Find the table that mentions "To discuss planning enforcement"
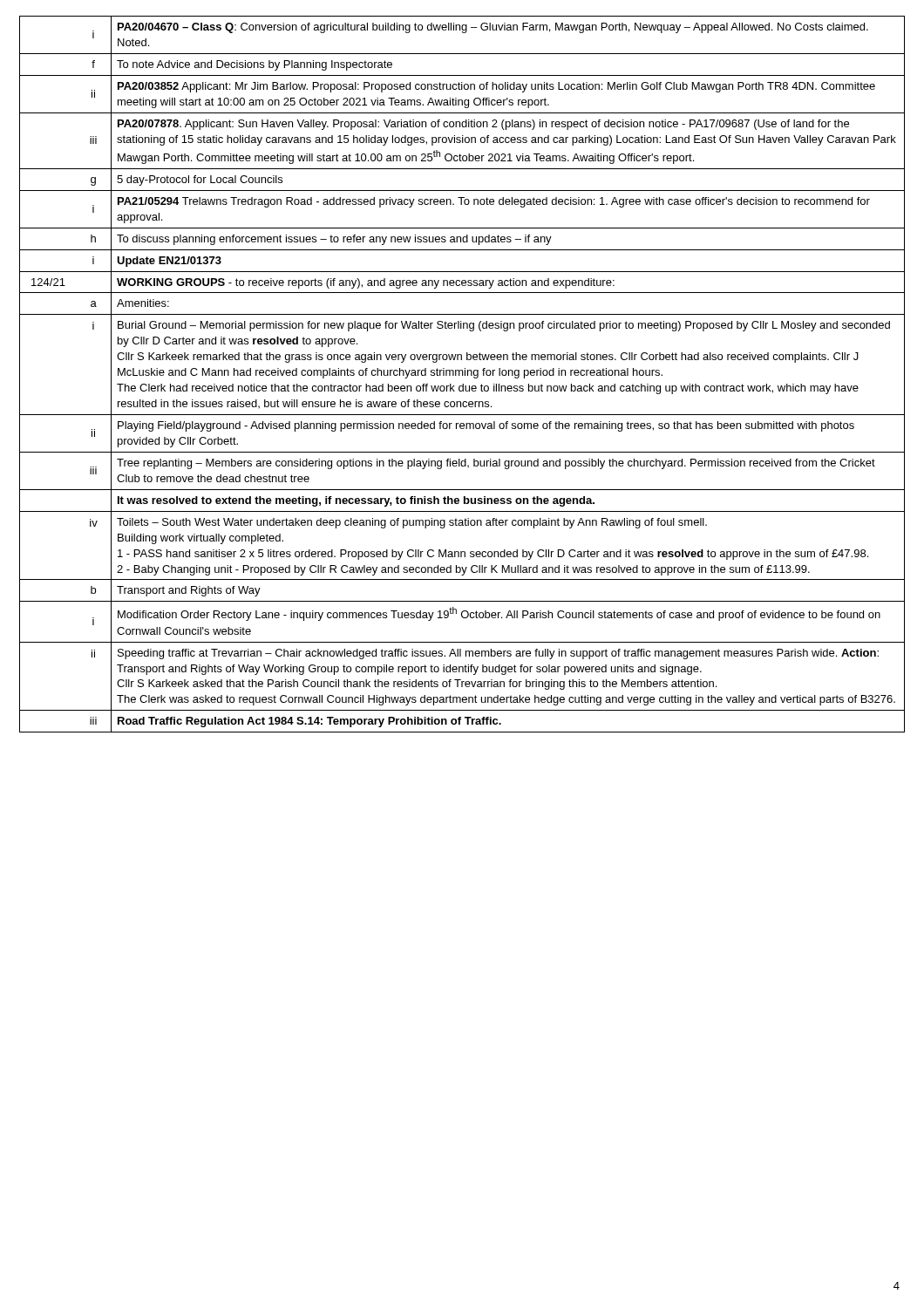The height and width of the screenshot is (1308, 924). [462, 374]
